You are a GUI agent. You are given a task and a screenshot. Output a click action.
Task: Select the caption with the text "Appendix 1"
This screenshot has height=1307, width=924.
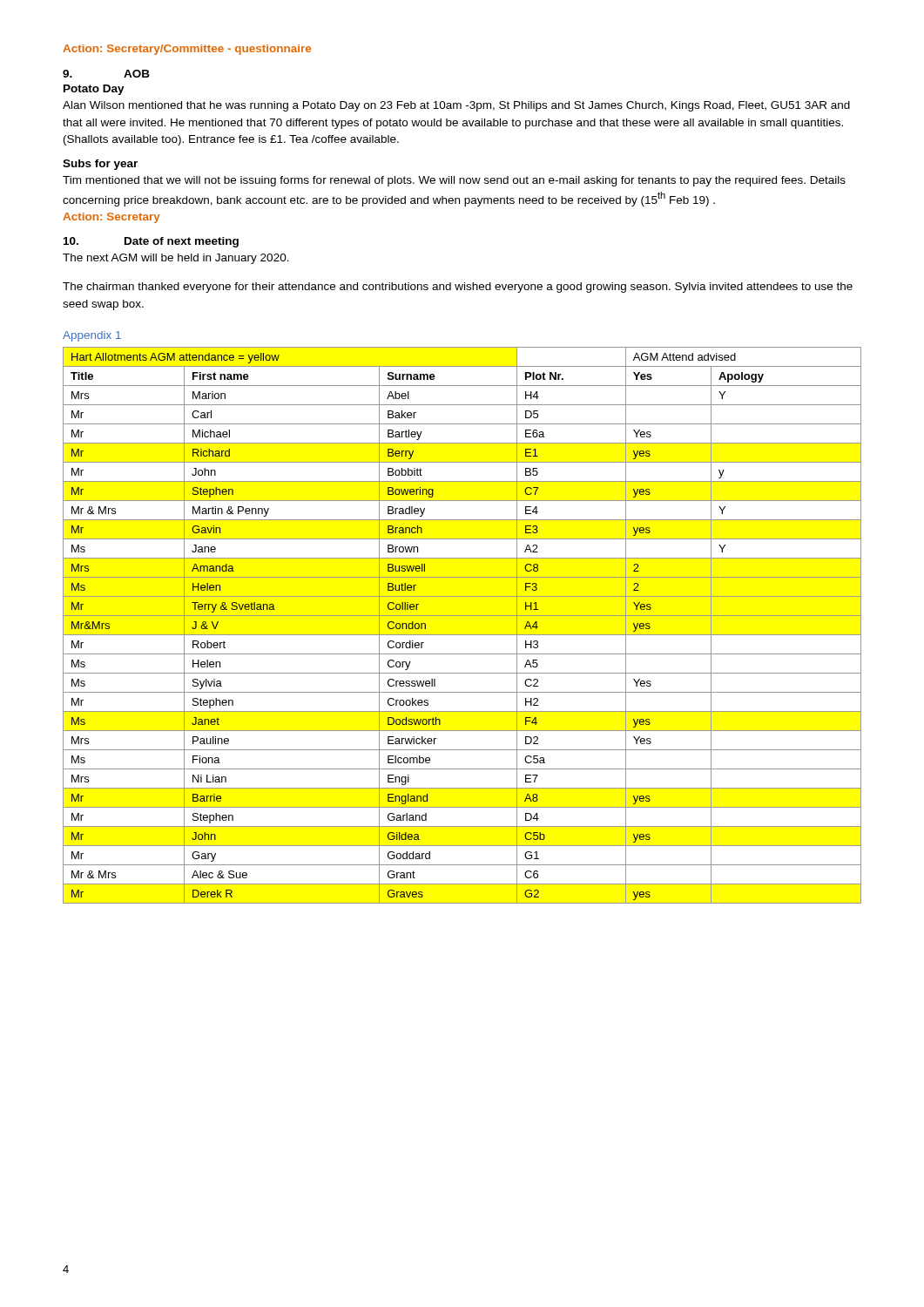92,335
